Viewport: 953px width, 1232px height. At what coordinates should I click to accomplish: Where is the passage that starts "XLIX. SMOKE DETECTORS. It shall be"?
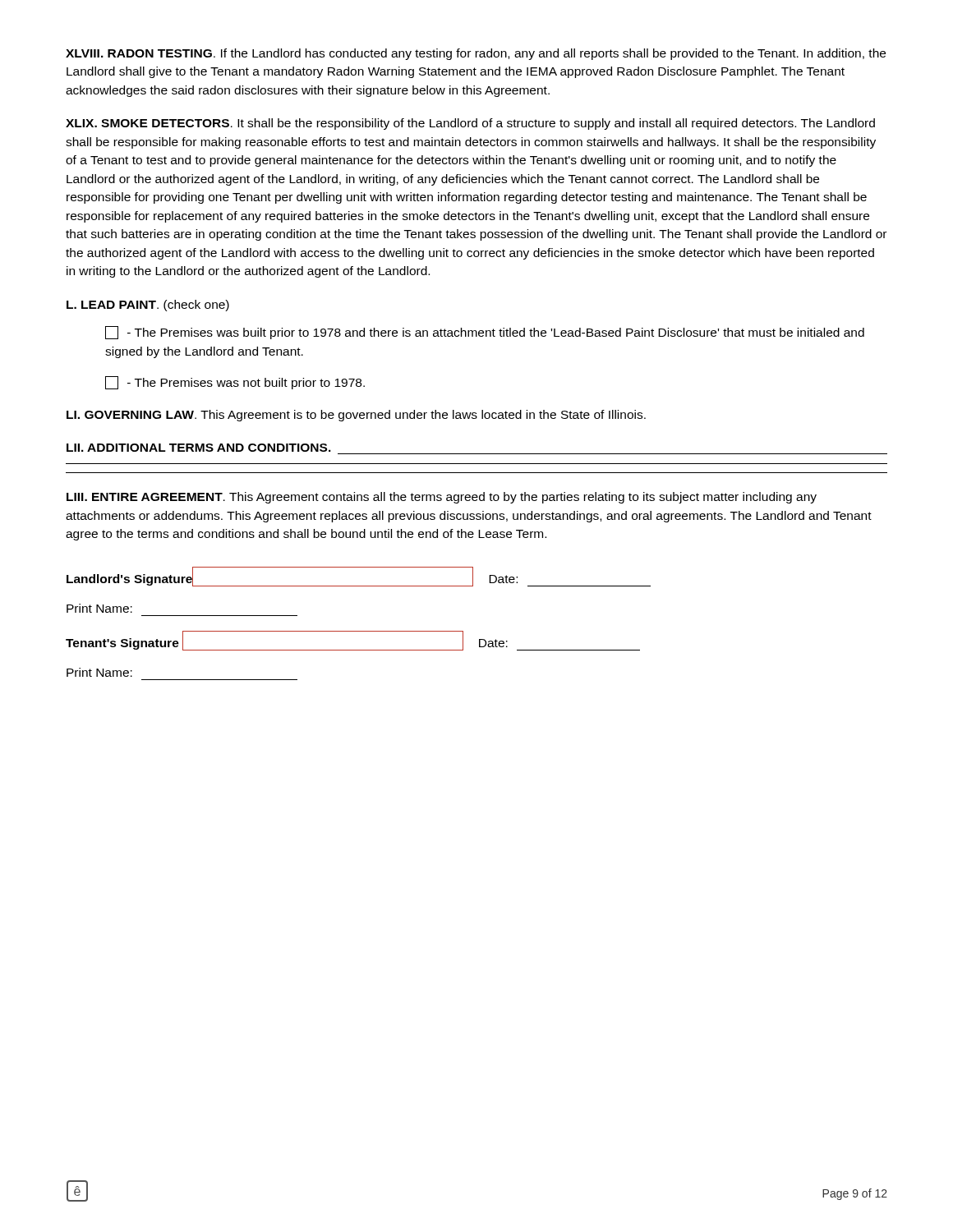476,197
